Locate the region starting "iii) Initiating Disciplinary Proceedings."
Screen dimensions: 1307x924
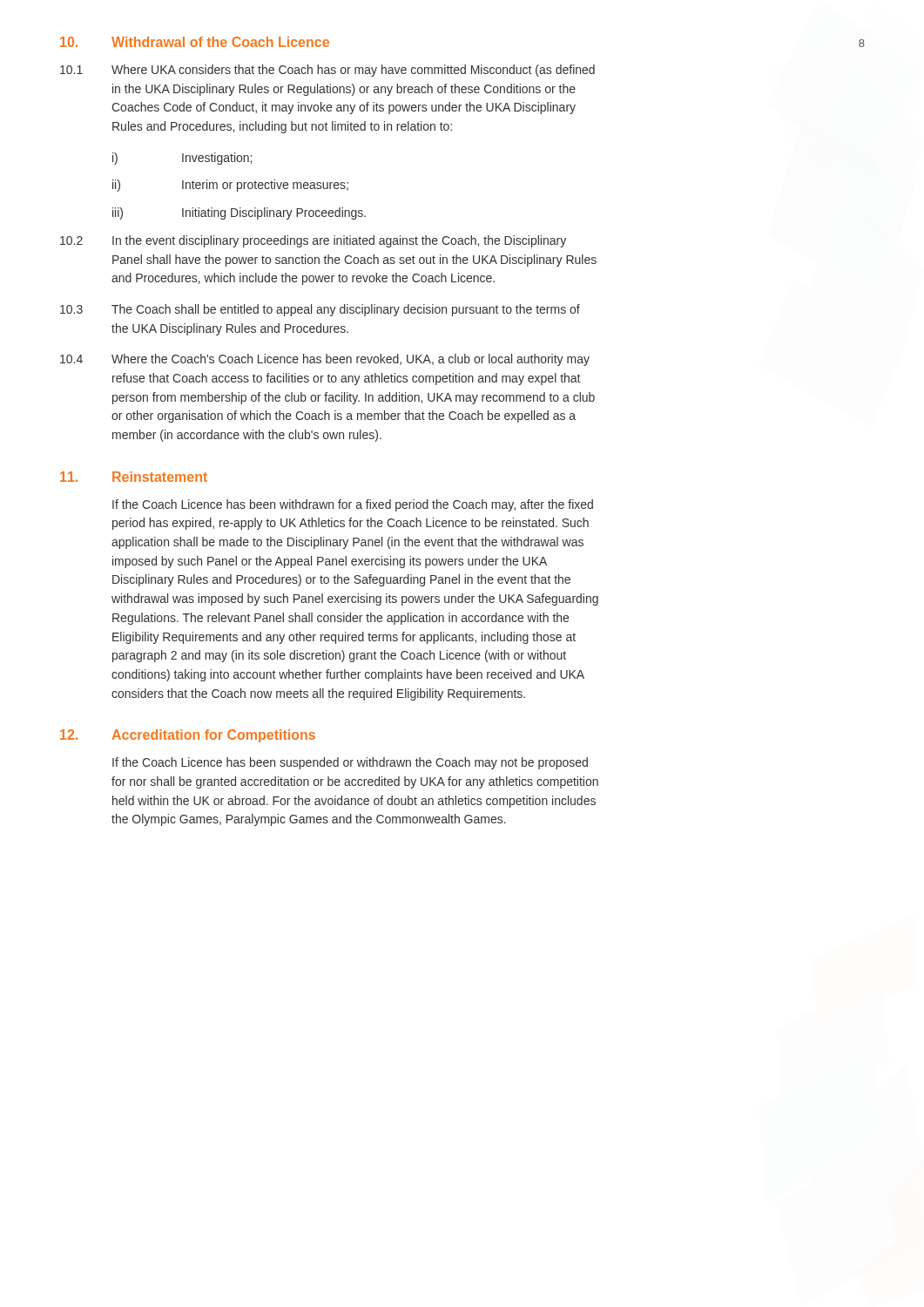239,213
